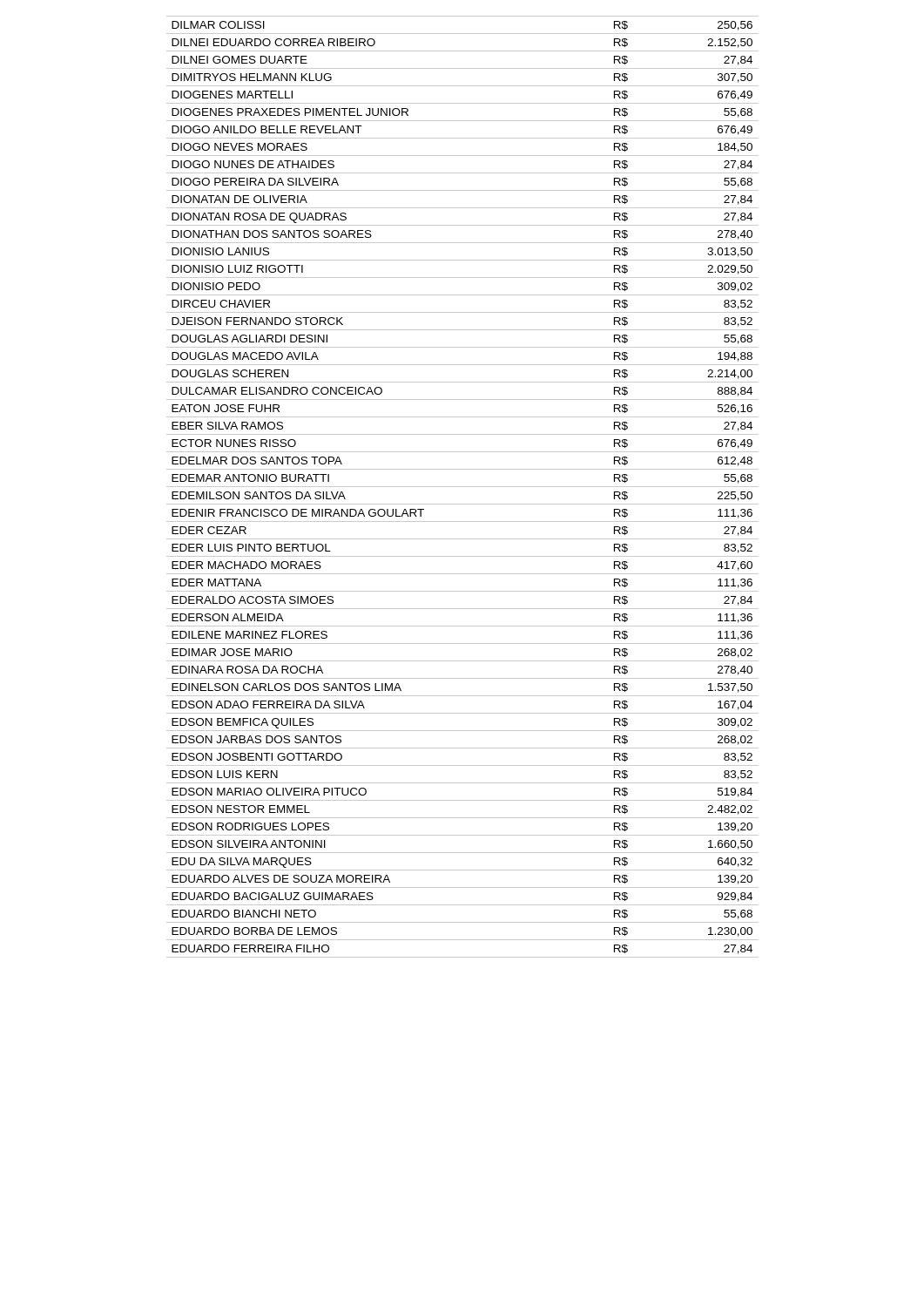Click on the table containing "DILNEI EDUARDO CORREA"
This screenshot has height=1307, width=924.
pyautogui.click(x=462, y=487)
